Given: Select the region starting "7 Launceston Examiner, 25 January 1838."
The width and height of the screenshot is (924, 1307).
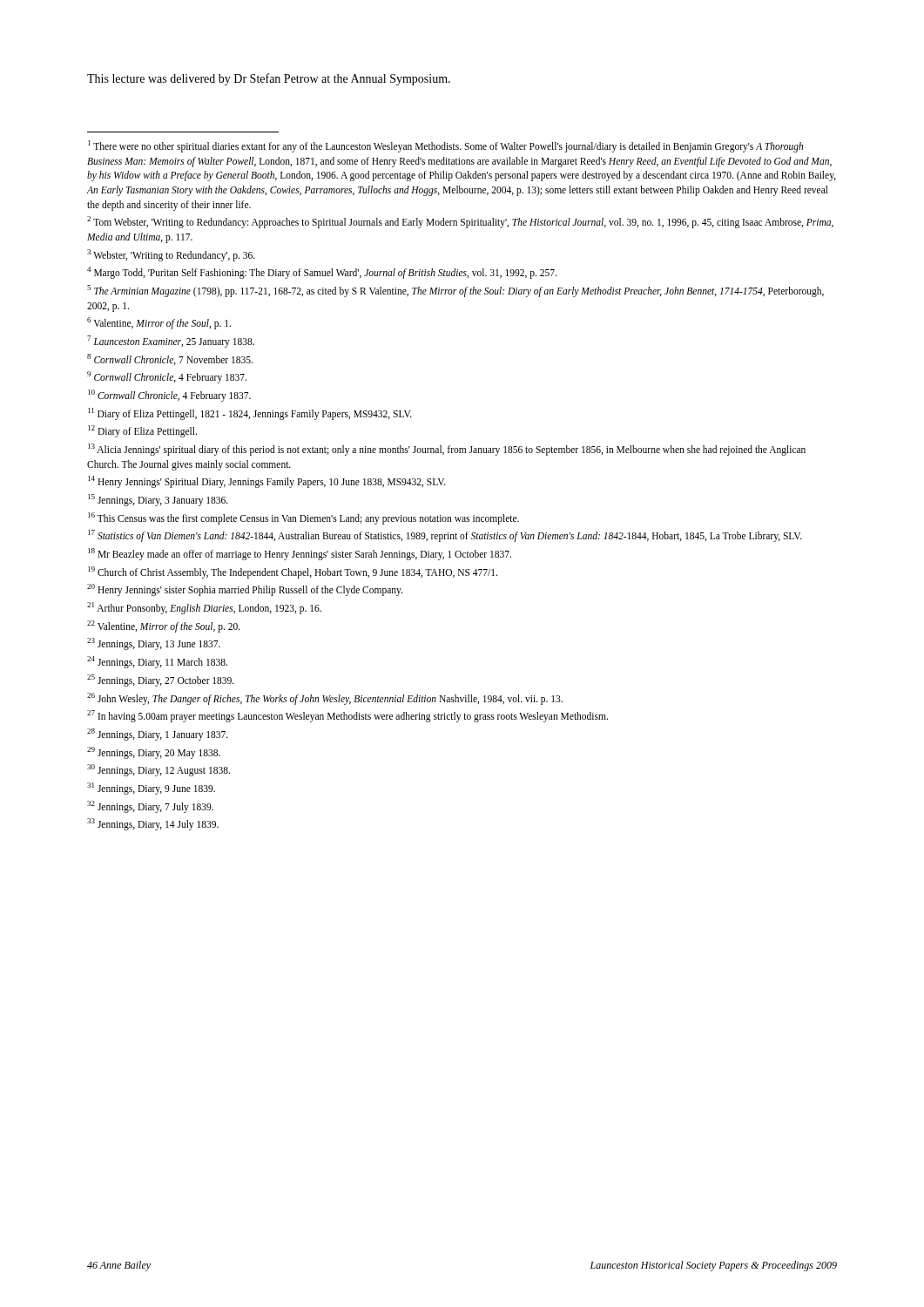Looking at the screenshot, I should pyautogui.click(x=171, y=341).
